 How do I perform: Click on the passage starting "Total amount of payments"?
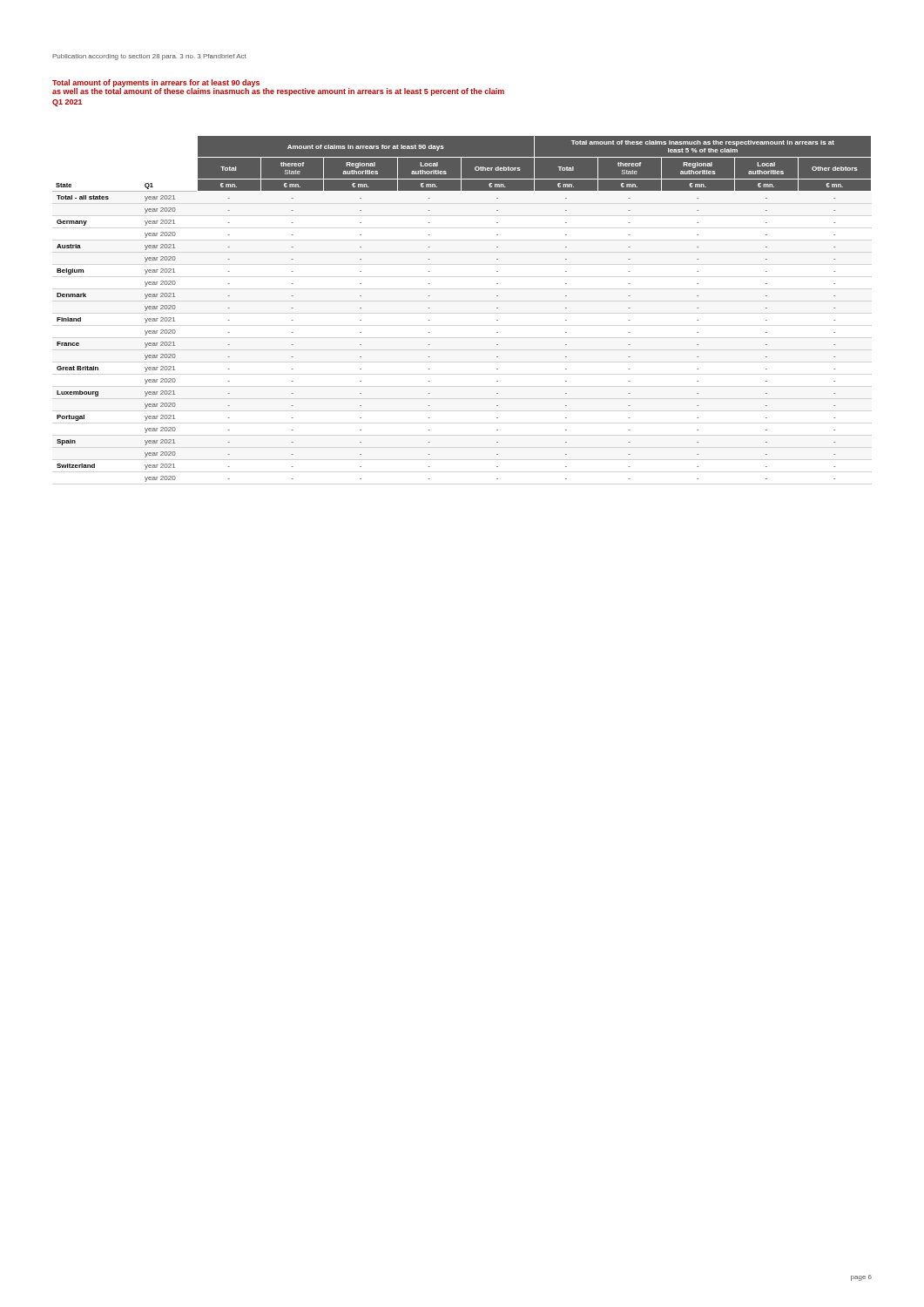(x=462, y=92)
